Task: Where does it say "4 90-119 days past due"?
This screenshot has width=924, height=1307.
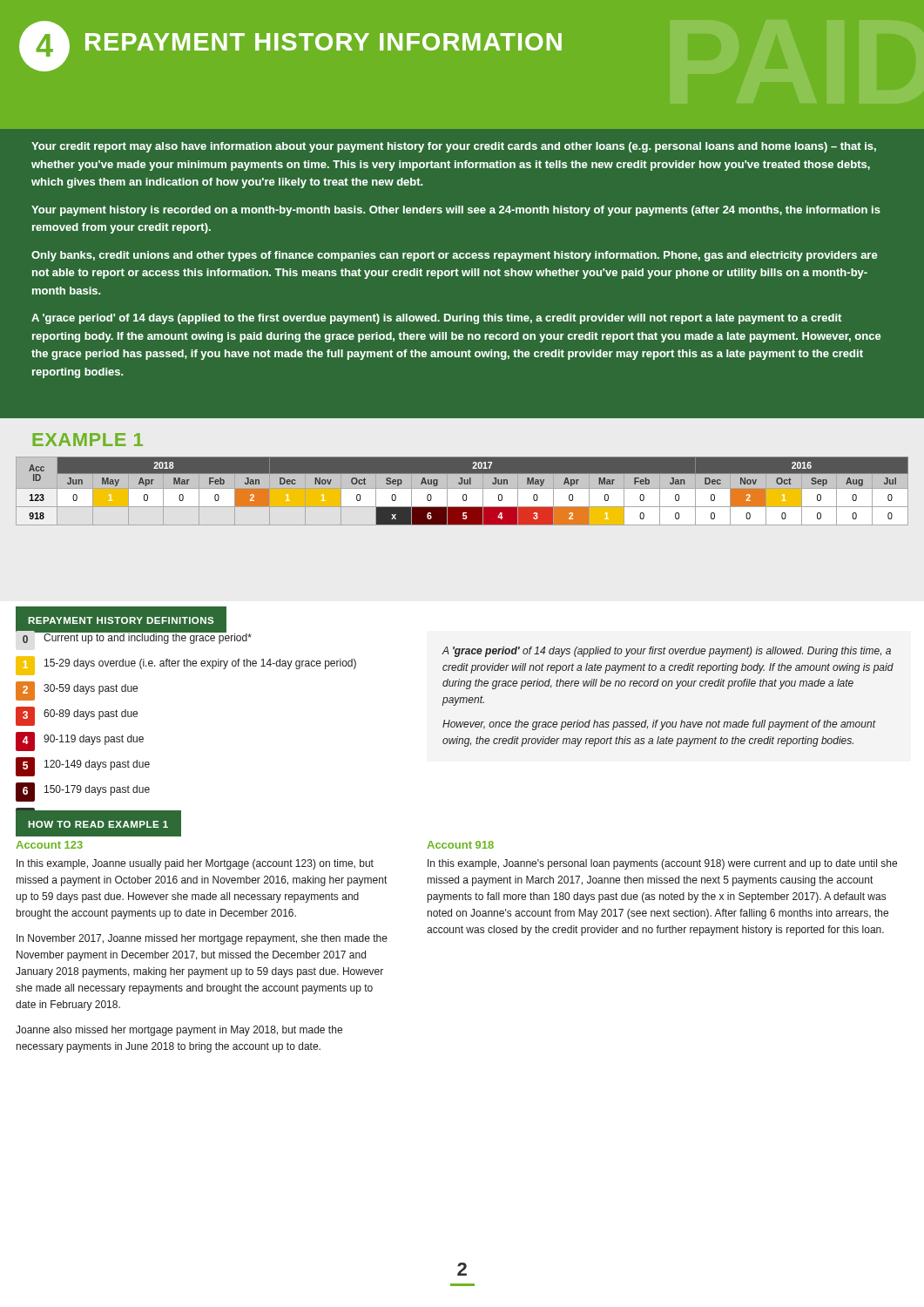Action: 80,742
